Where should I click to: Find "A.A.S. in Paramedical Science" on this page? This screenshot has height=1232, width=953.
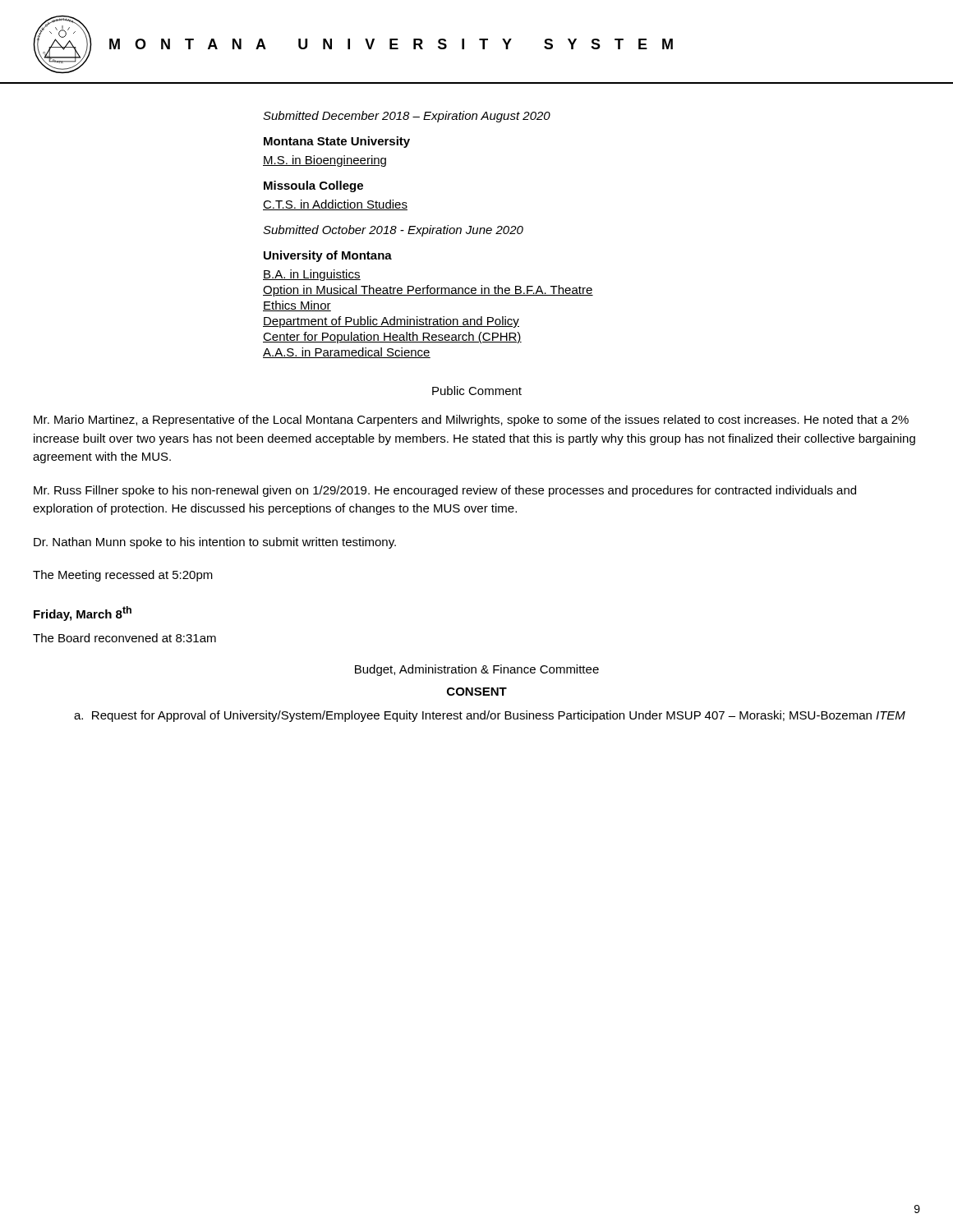pyautogui.click(x=346, y=352)
